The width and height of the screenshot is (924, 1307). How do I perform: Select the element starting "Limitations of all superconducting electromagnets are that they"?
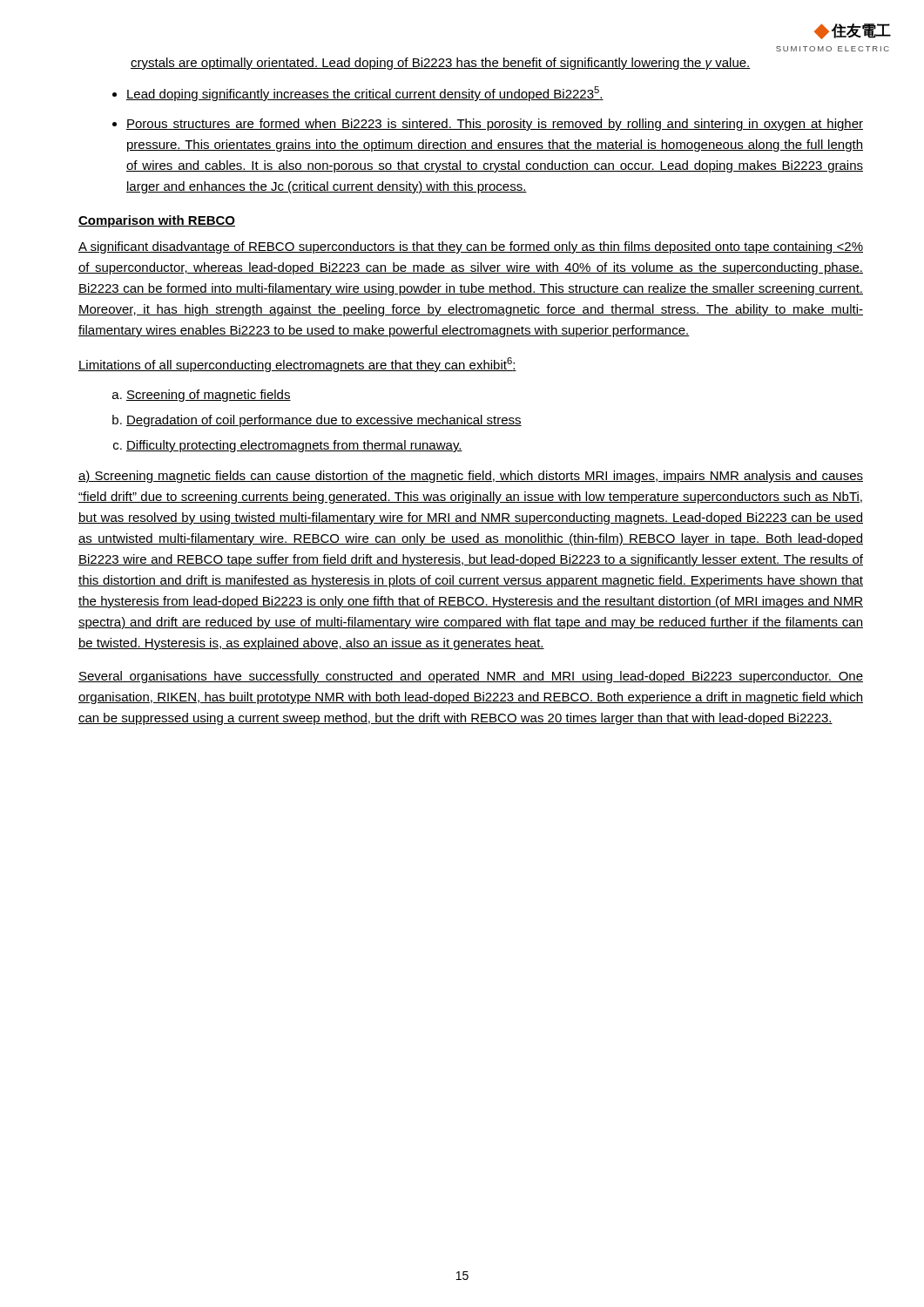point(297,364)
